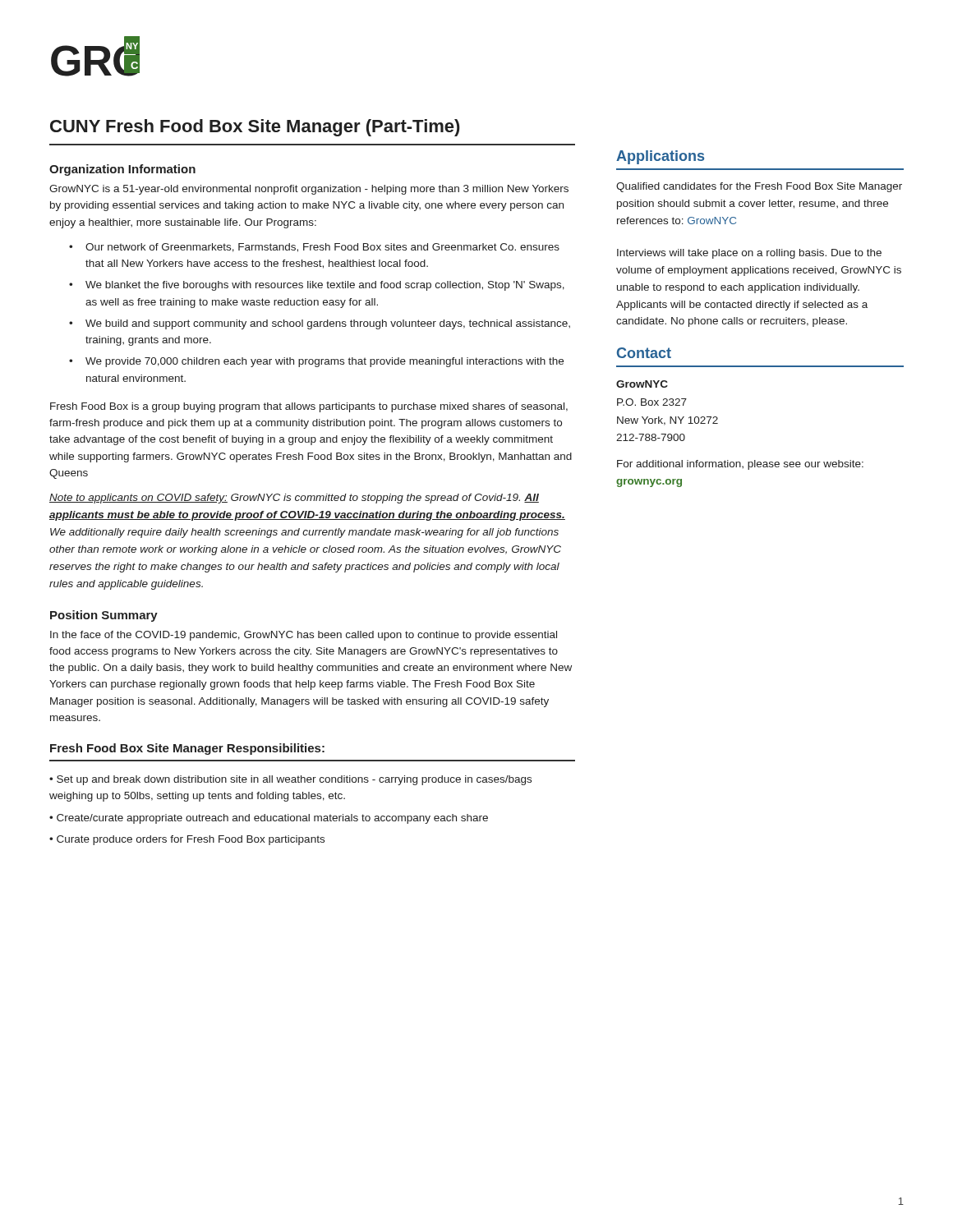Navigate to the text starting "CUNY Fresh Food Box Site Manager (Part-Time)"
This screenshot has height=1232, width=953.
point(255,126)
